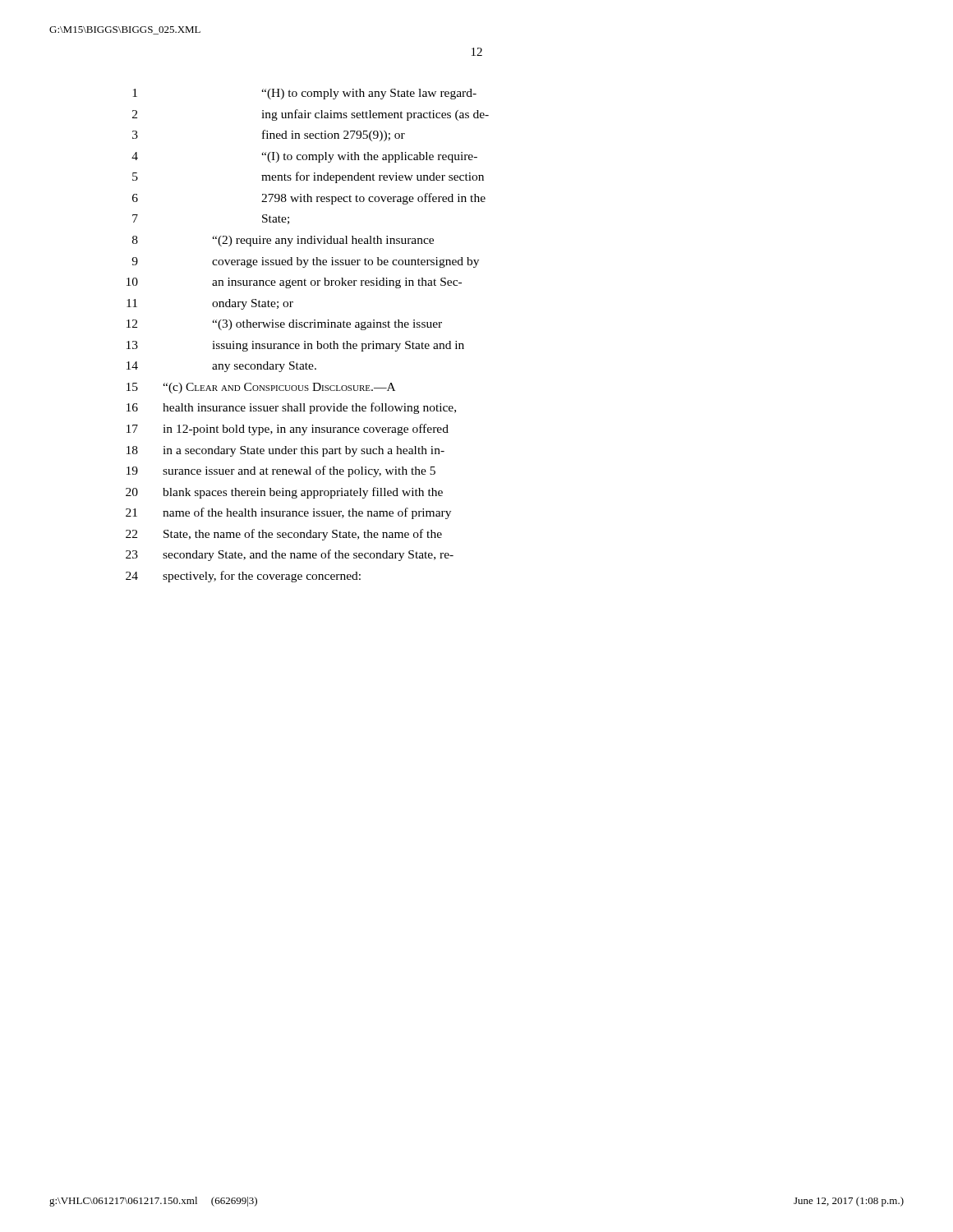
Task: Locate the passage starting "12 “(3) otherwise discriminate"
Action: click(452, 324)
